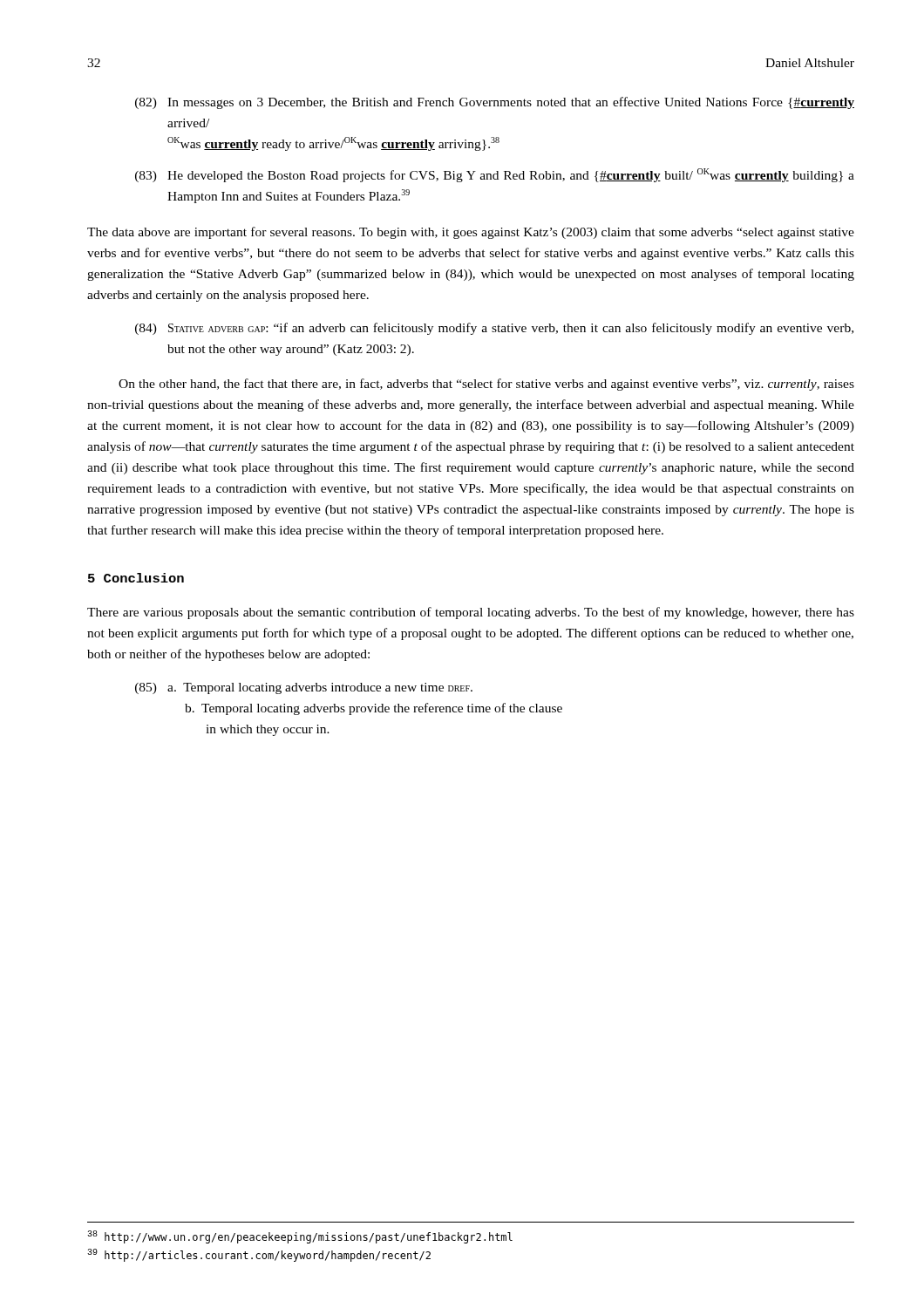Locate the passage starting "5 Conclusion"

136,579
